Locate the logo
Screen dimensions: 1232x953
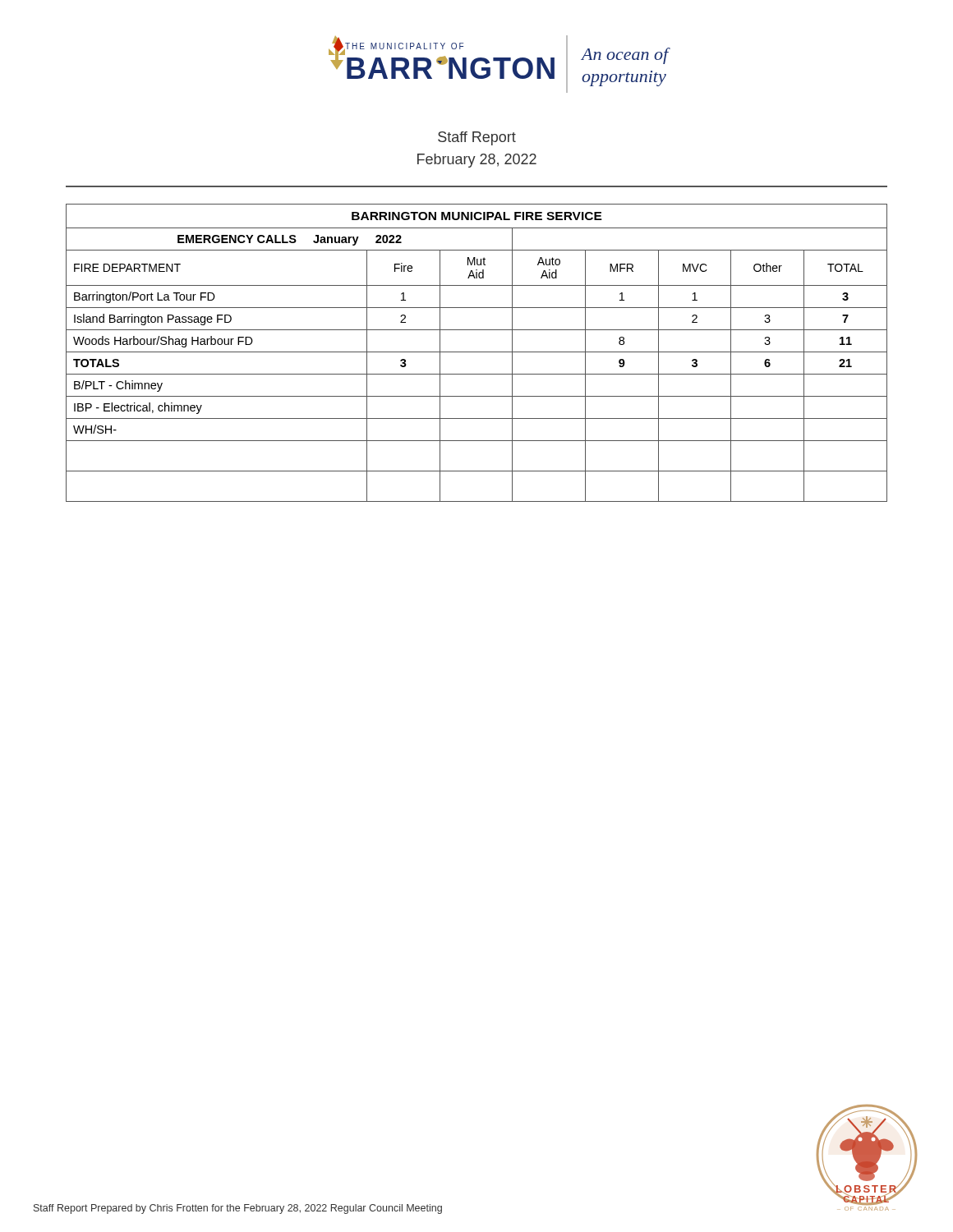point(867,1159)
